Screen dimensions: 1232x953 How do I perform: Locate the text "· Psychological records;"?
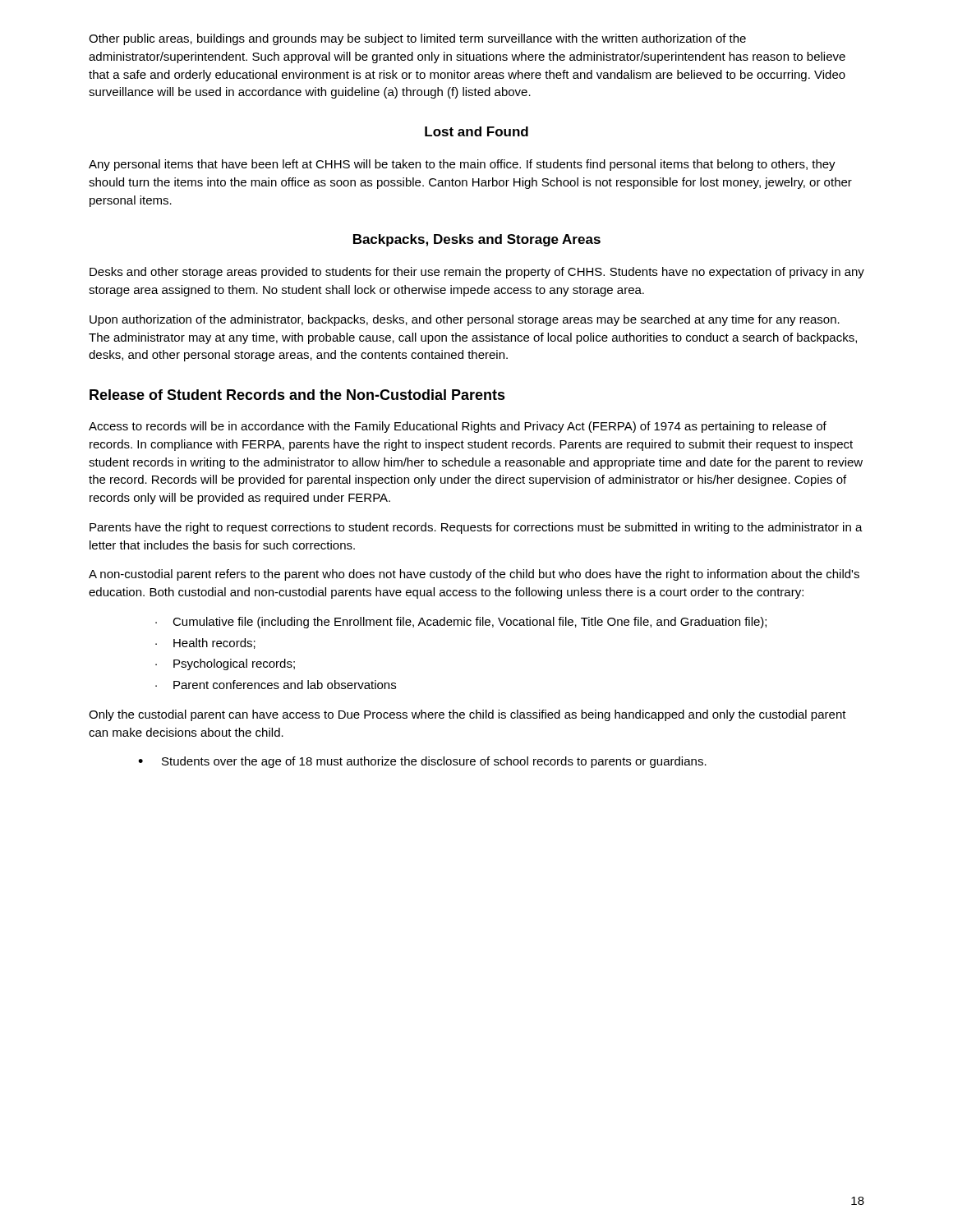click(x=225, y=664)
